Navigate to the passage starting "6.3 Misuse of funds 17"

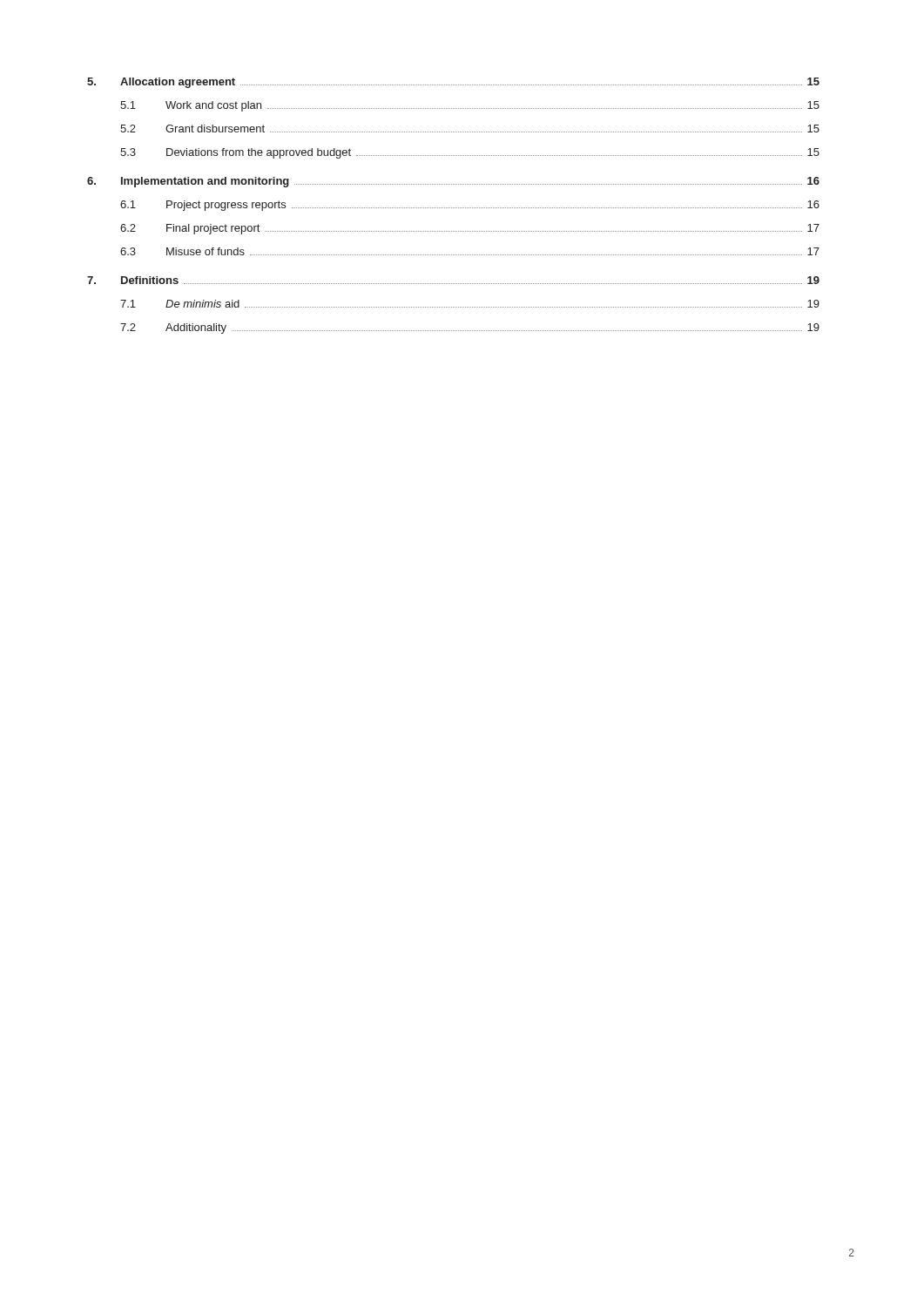pyautogui.click(x=470, y=251)
